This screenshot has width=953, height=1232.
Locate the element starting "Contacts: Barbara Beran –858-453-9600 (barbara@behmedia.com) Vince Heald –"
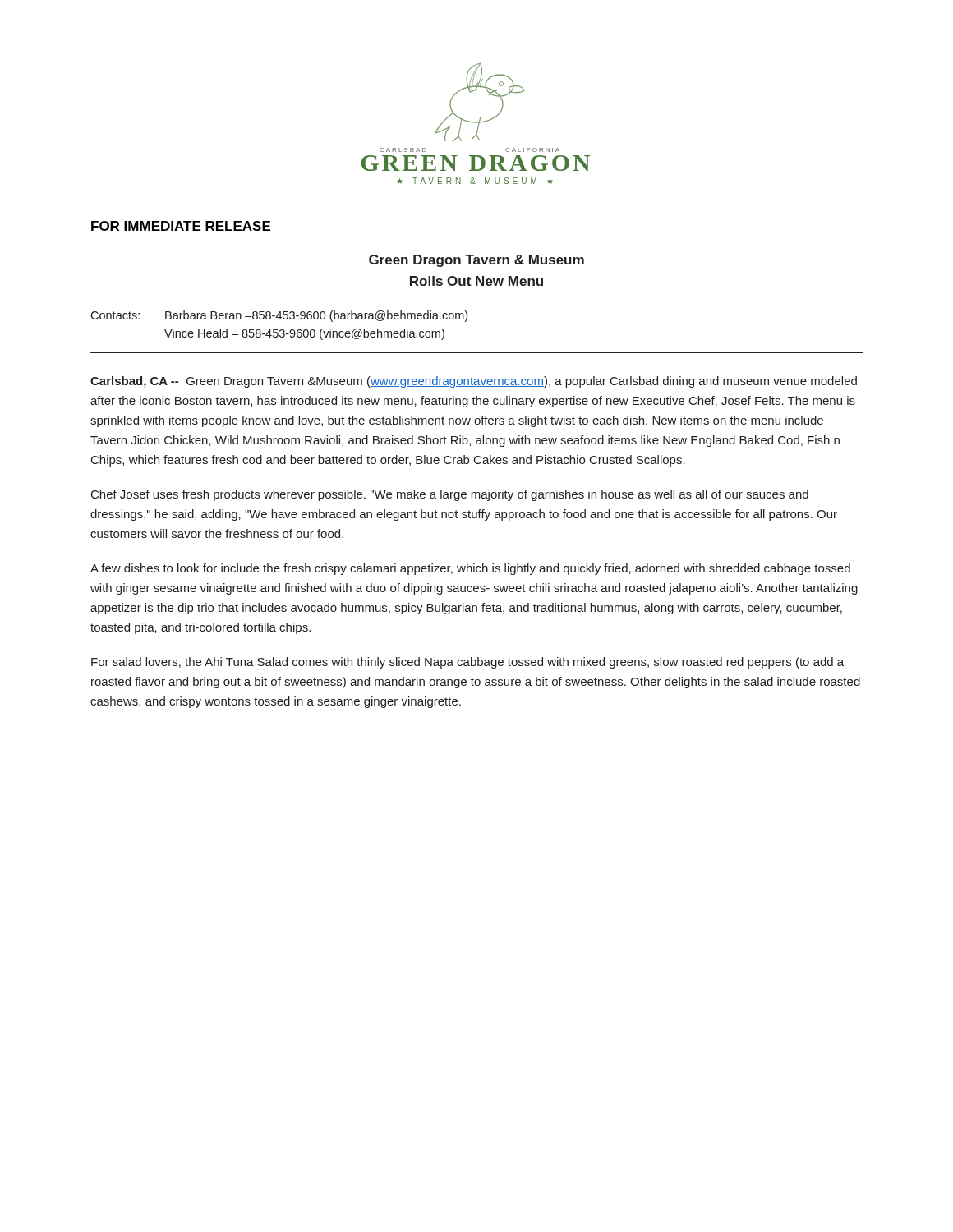(279, 325)
